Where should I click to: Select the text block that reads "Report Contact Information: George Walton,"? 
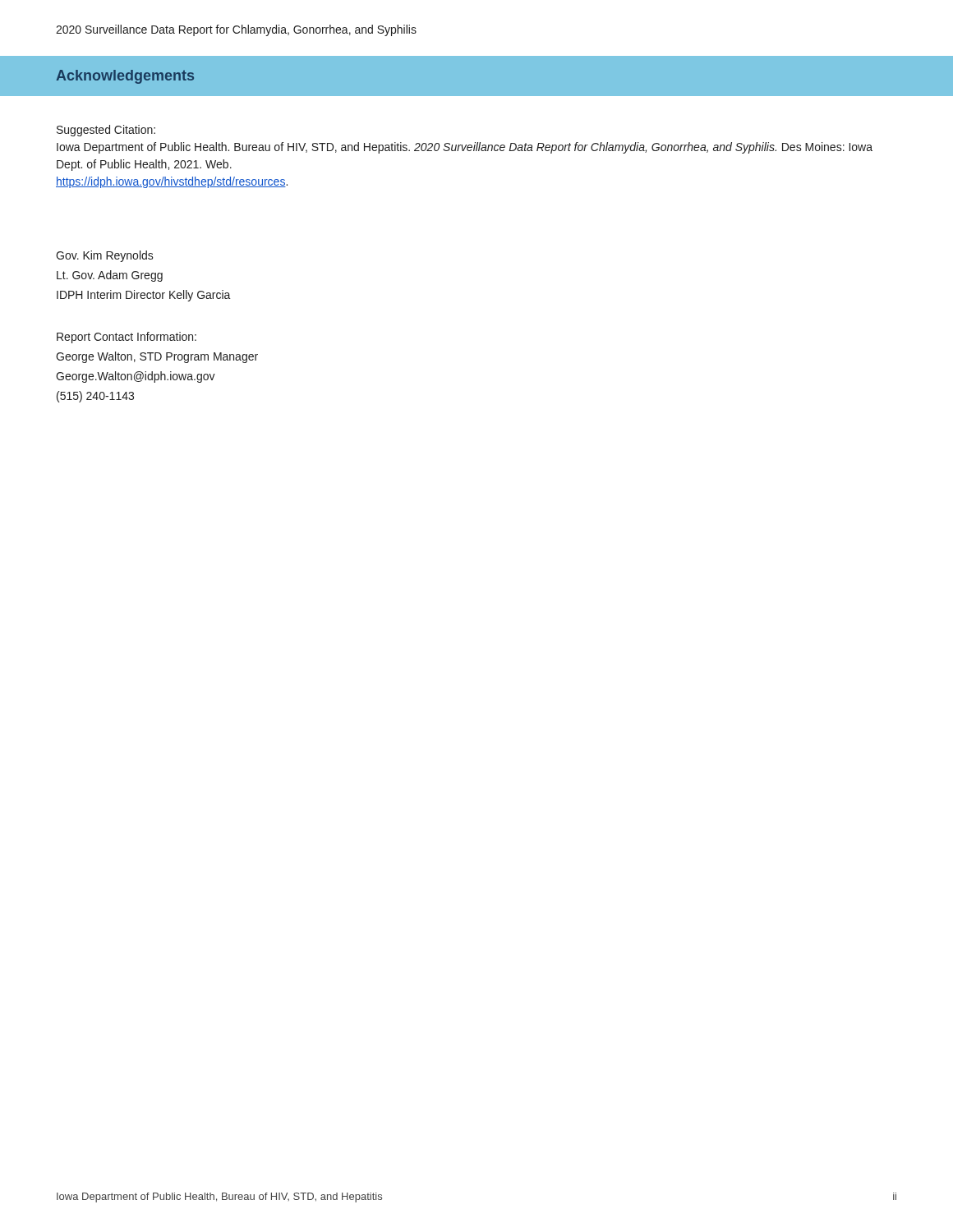pyautogui.click(x=157, y=366)
